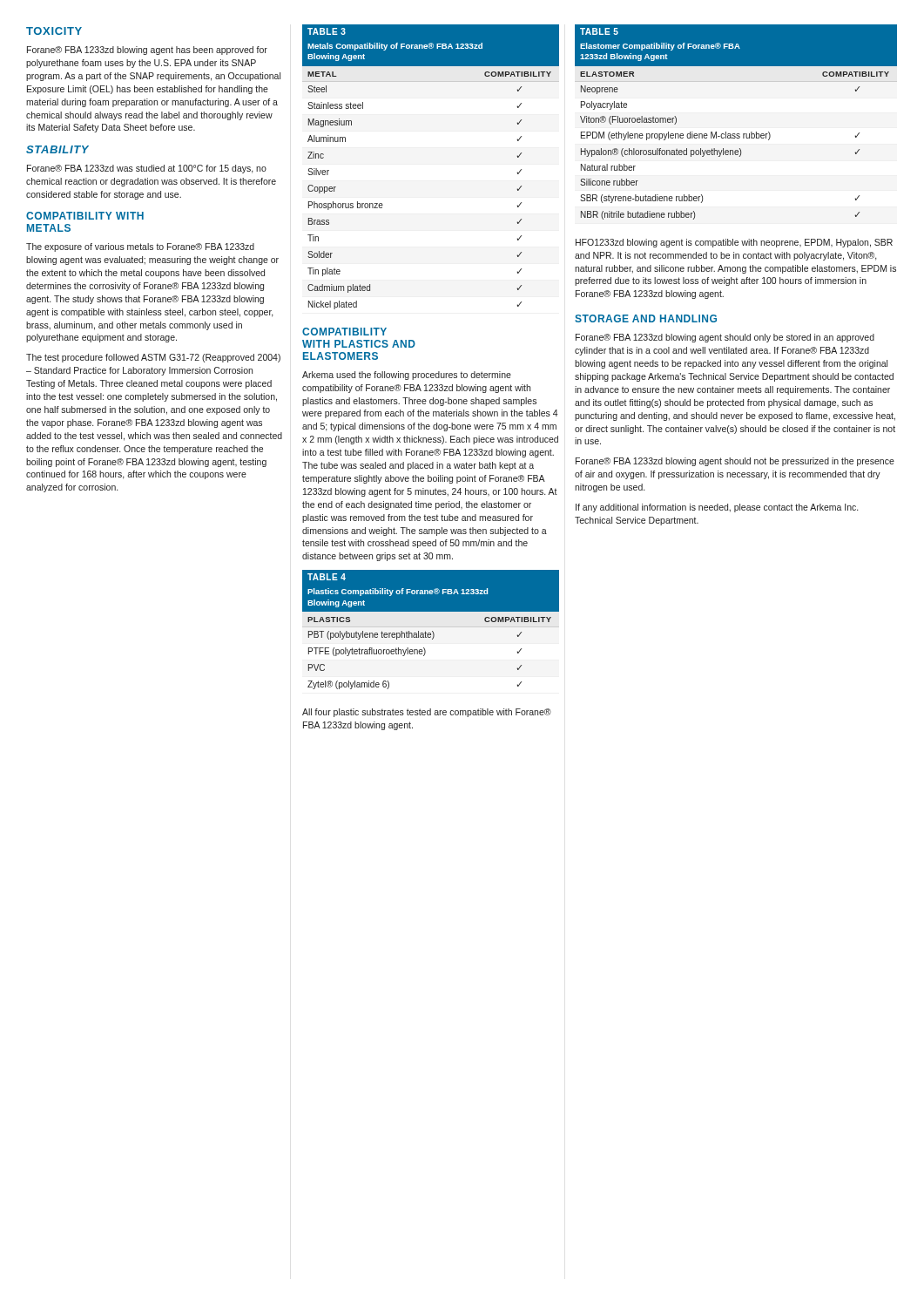924x1307 pixels.
Task: Click on the text block with the text "Arkema used the"
Action: tap(430, 465)
